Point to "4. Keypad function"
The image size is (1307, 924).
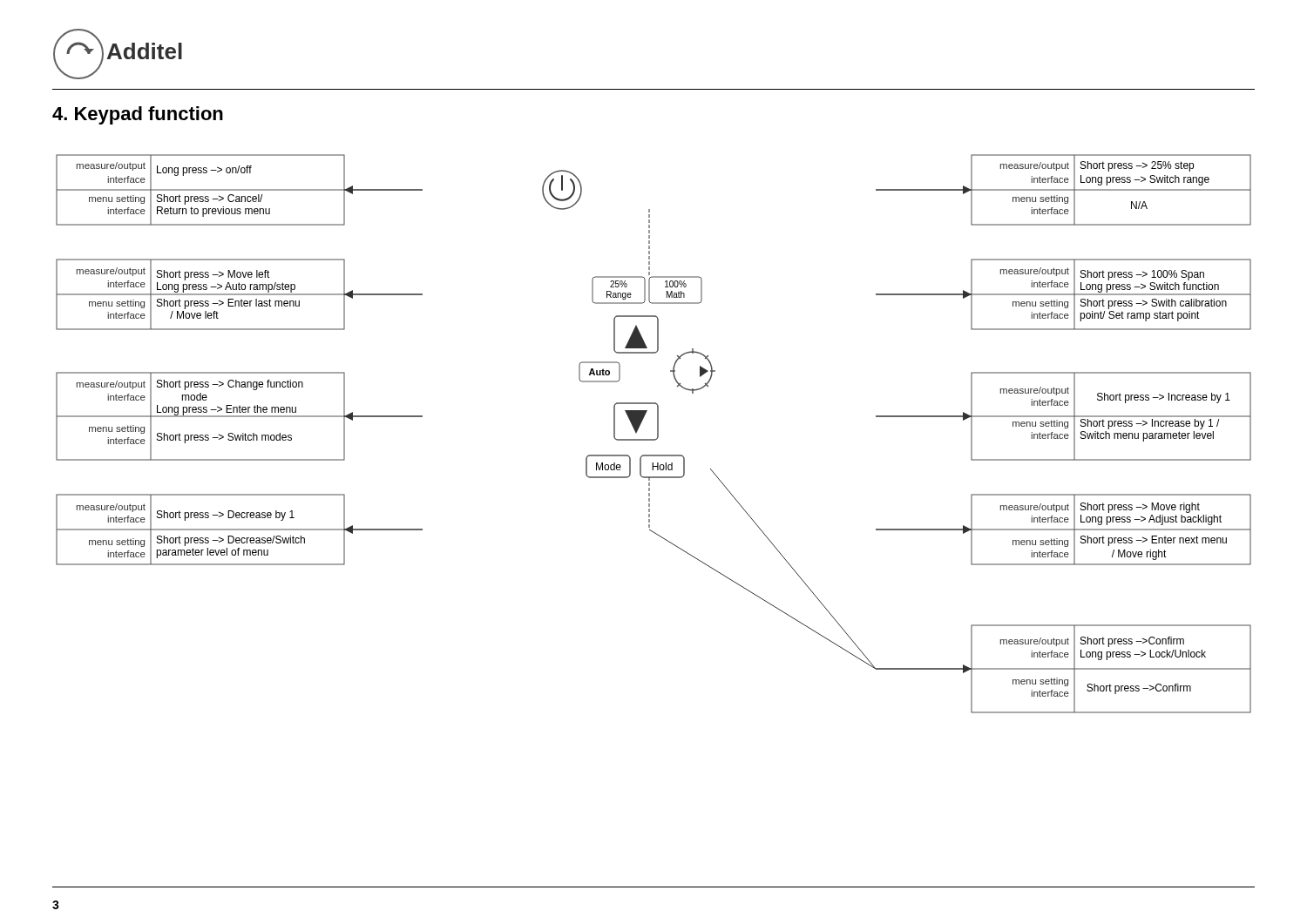(138, 114)
